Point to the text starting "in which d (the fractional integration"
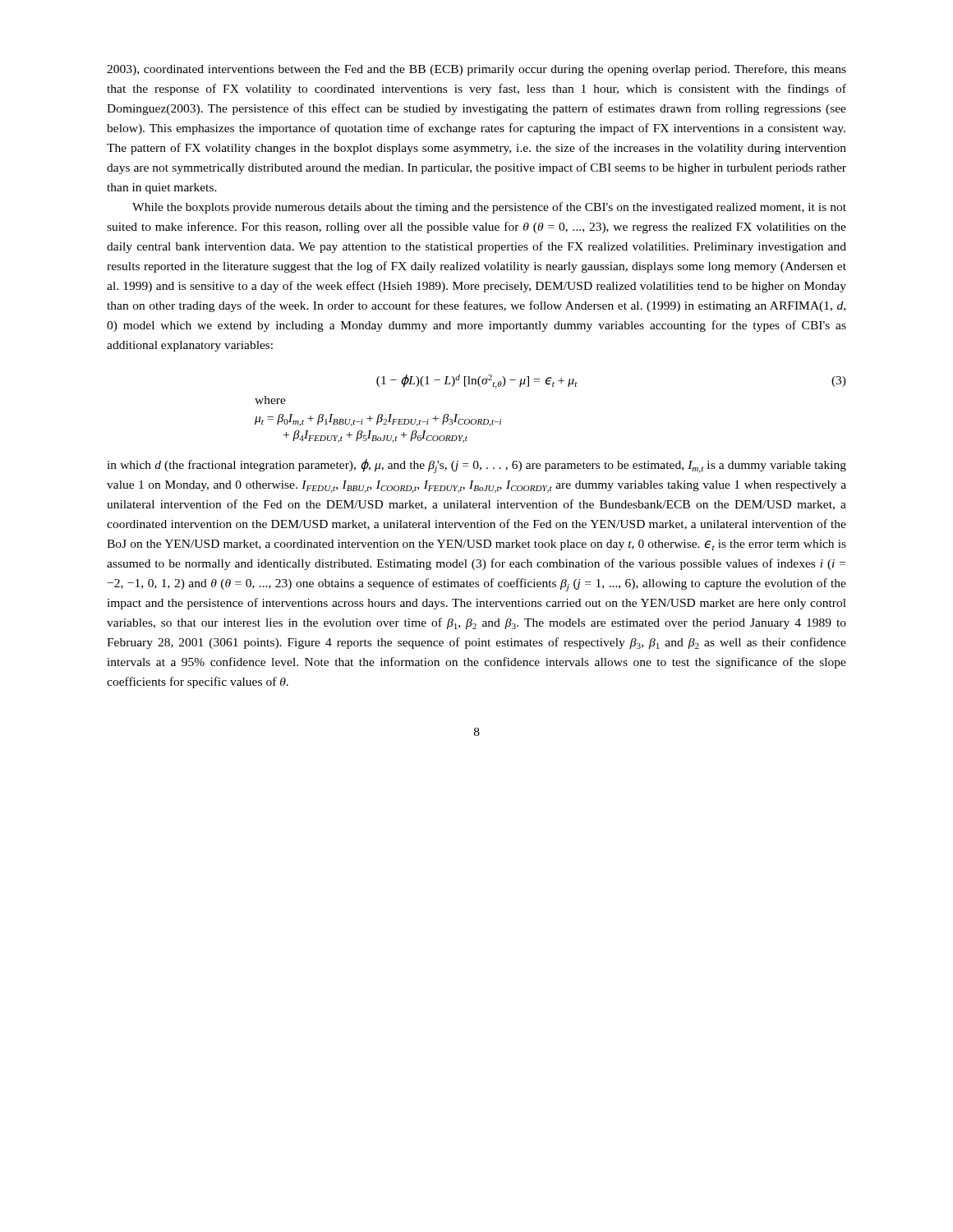 coord(476,574)
